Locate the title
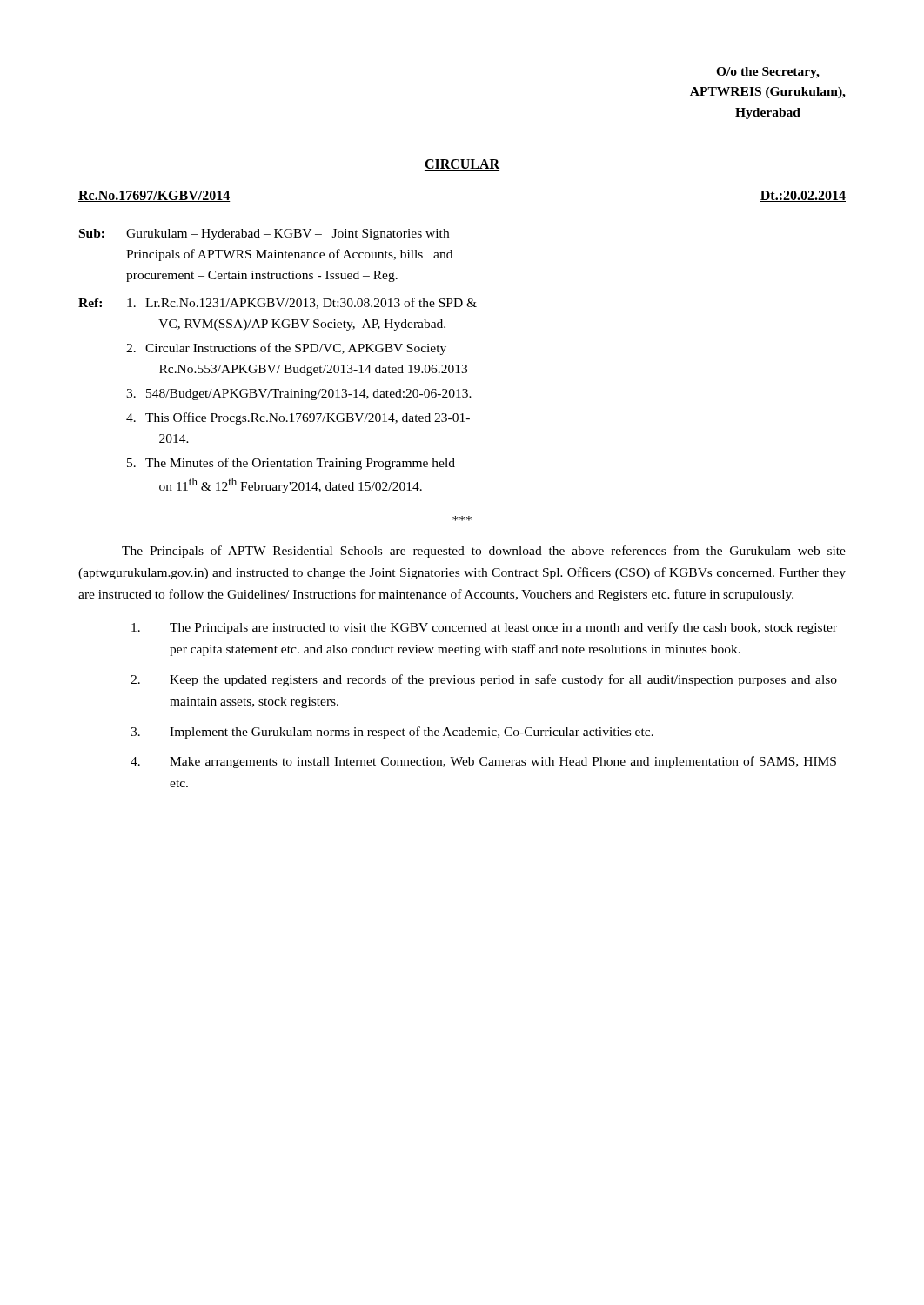 tap(462, 164)
